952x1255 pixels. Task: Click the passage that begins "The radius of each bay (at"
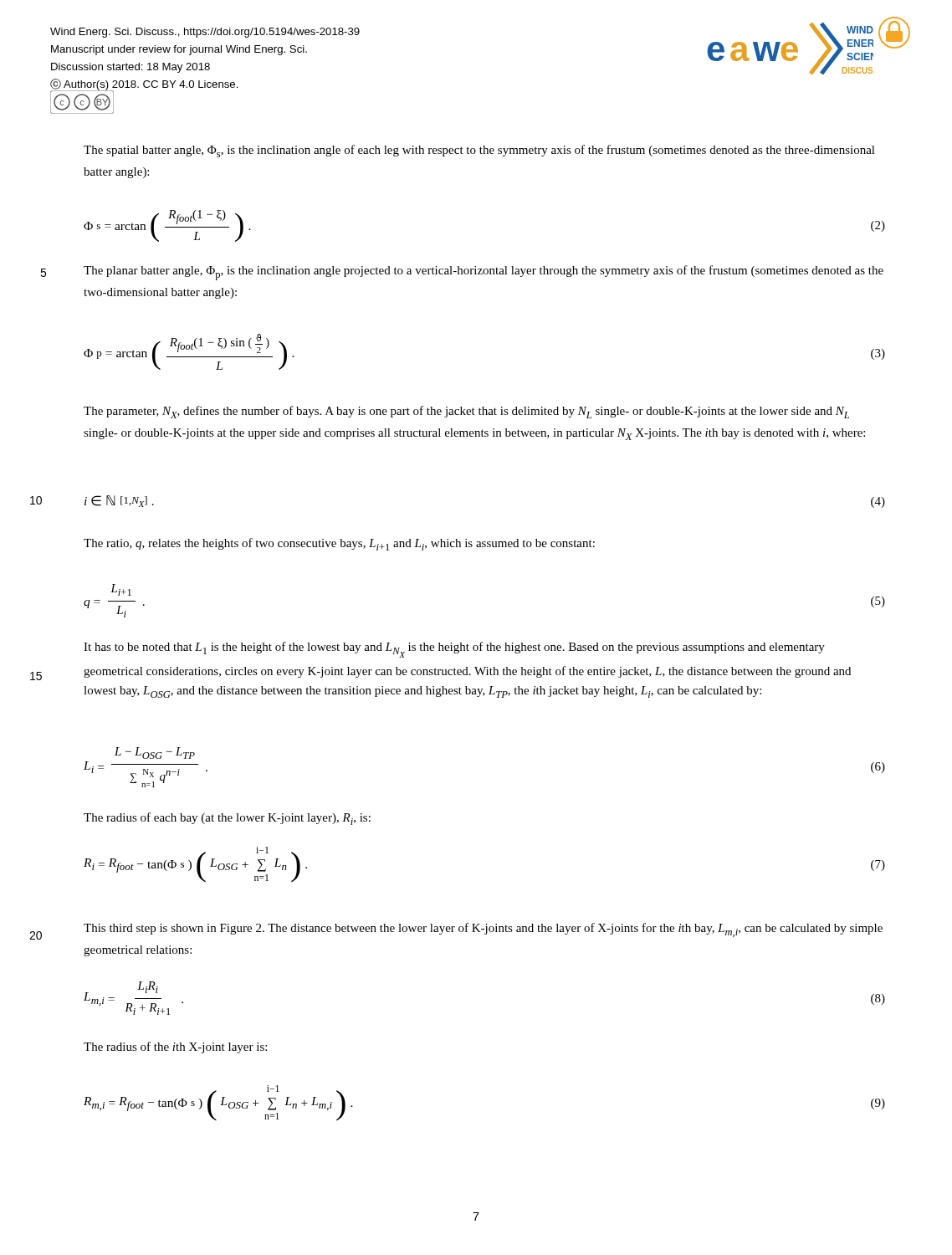(x=227, y=819)
